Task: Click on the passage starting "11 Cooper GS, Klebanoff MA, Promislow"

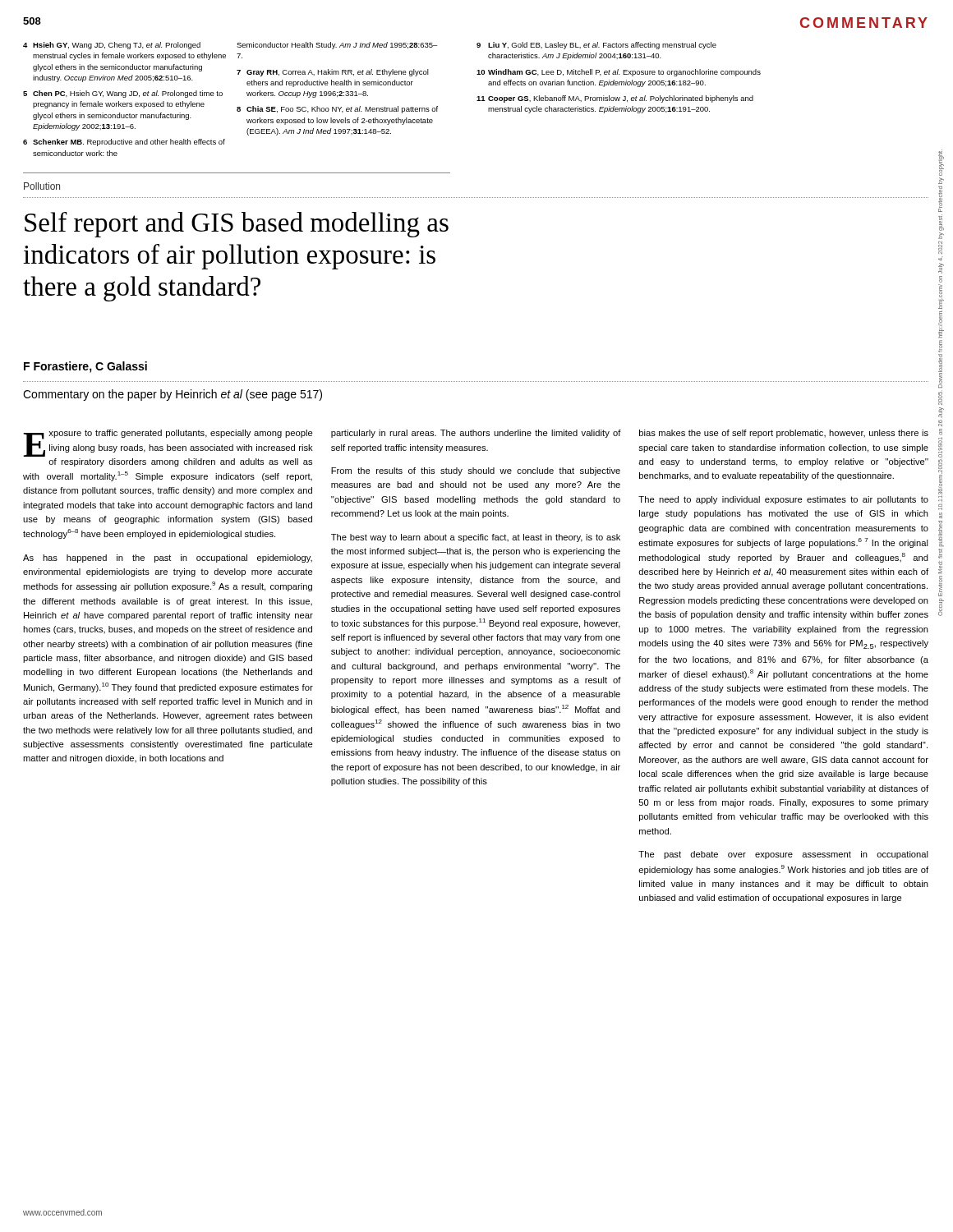Action: [x=620, y=104]
